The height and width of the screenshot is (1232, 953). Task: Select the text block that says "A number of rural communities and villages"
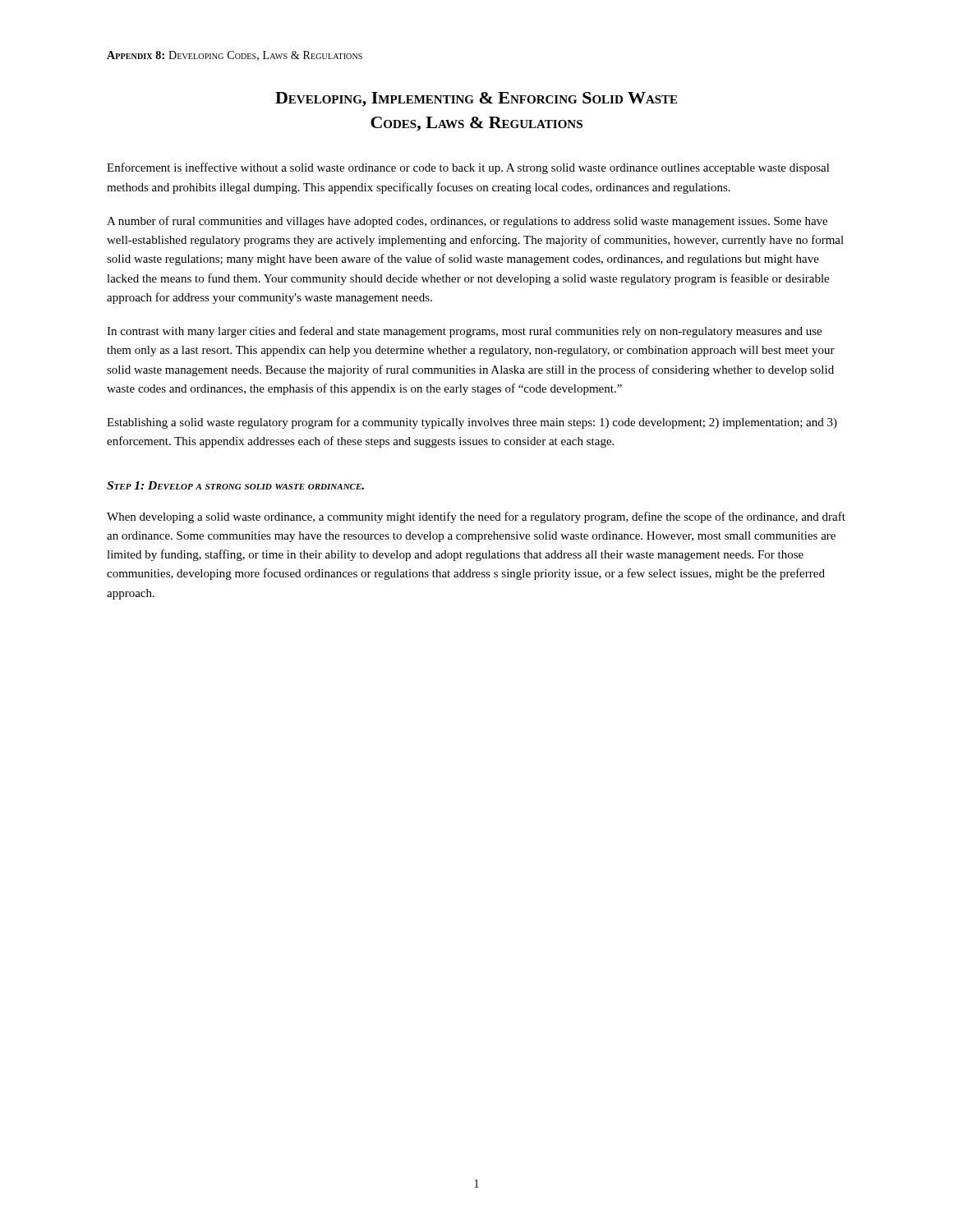click(x=475, y=259)
